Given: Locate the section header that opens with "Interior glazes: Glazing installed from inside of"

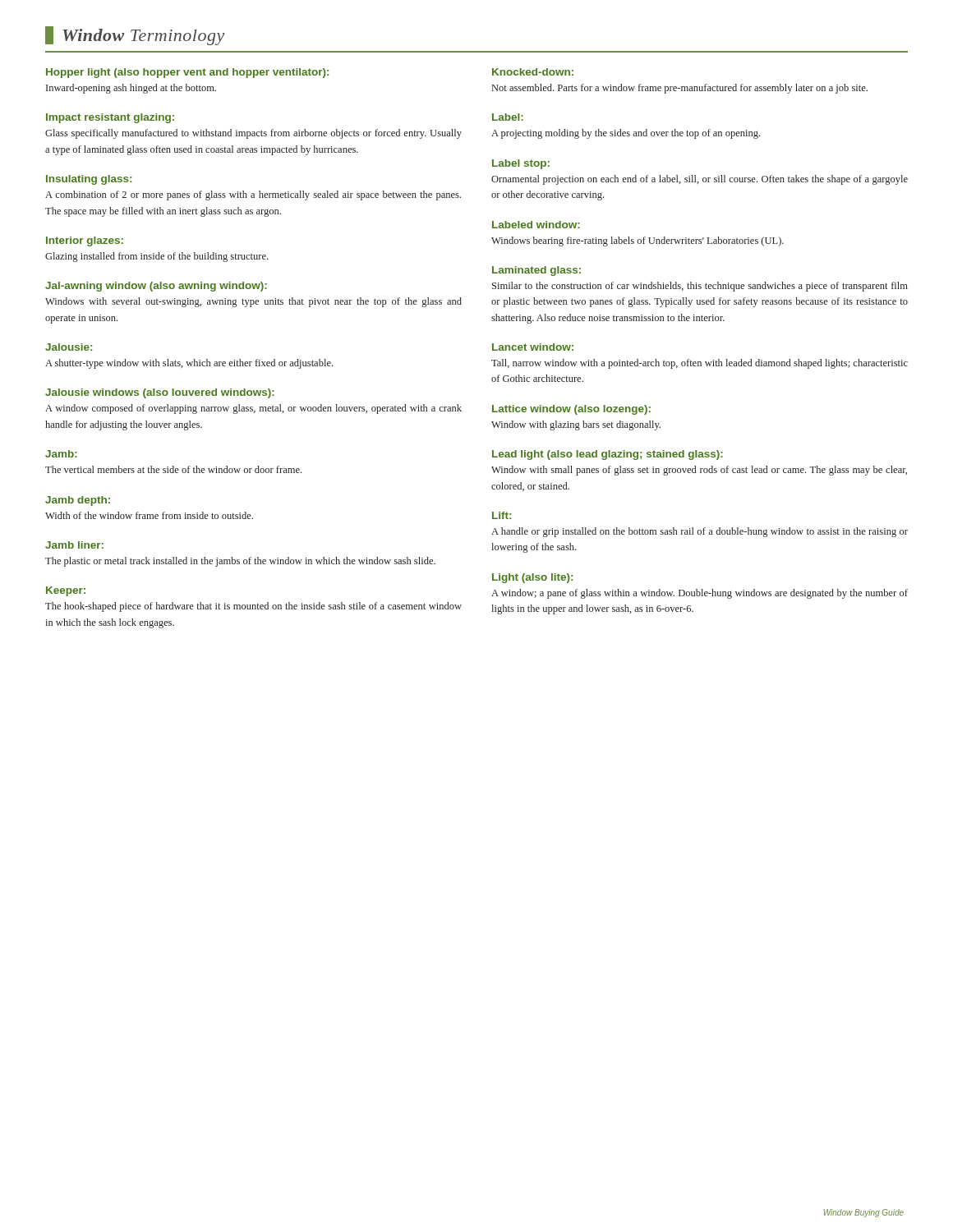Looking at the screenshot, I should coord(253,249).
